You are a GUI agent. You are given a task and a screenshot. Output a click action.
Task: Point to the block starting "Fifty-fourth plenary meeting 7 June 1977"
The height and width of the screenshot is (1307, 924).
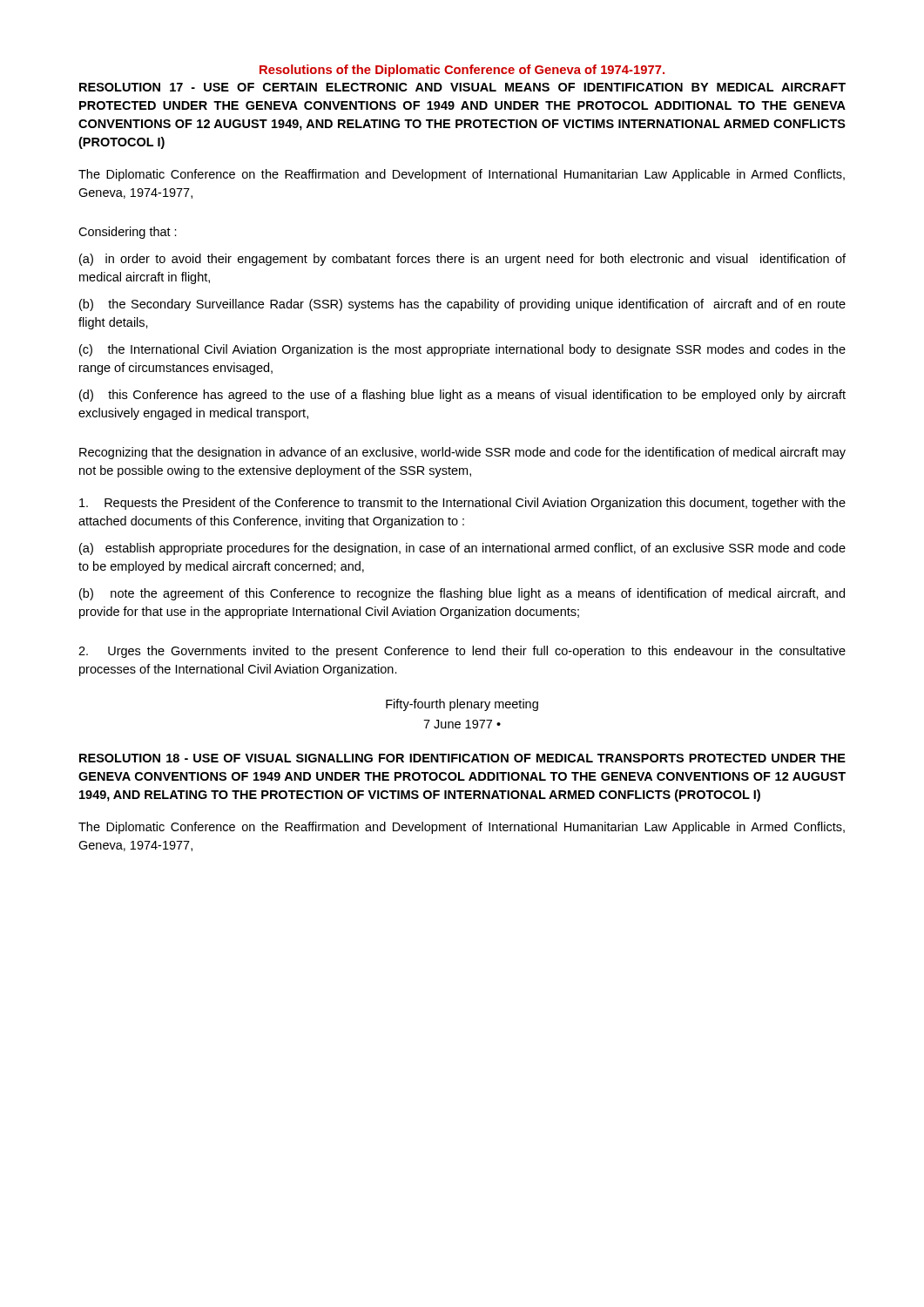[462, 714]
